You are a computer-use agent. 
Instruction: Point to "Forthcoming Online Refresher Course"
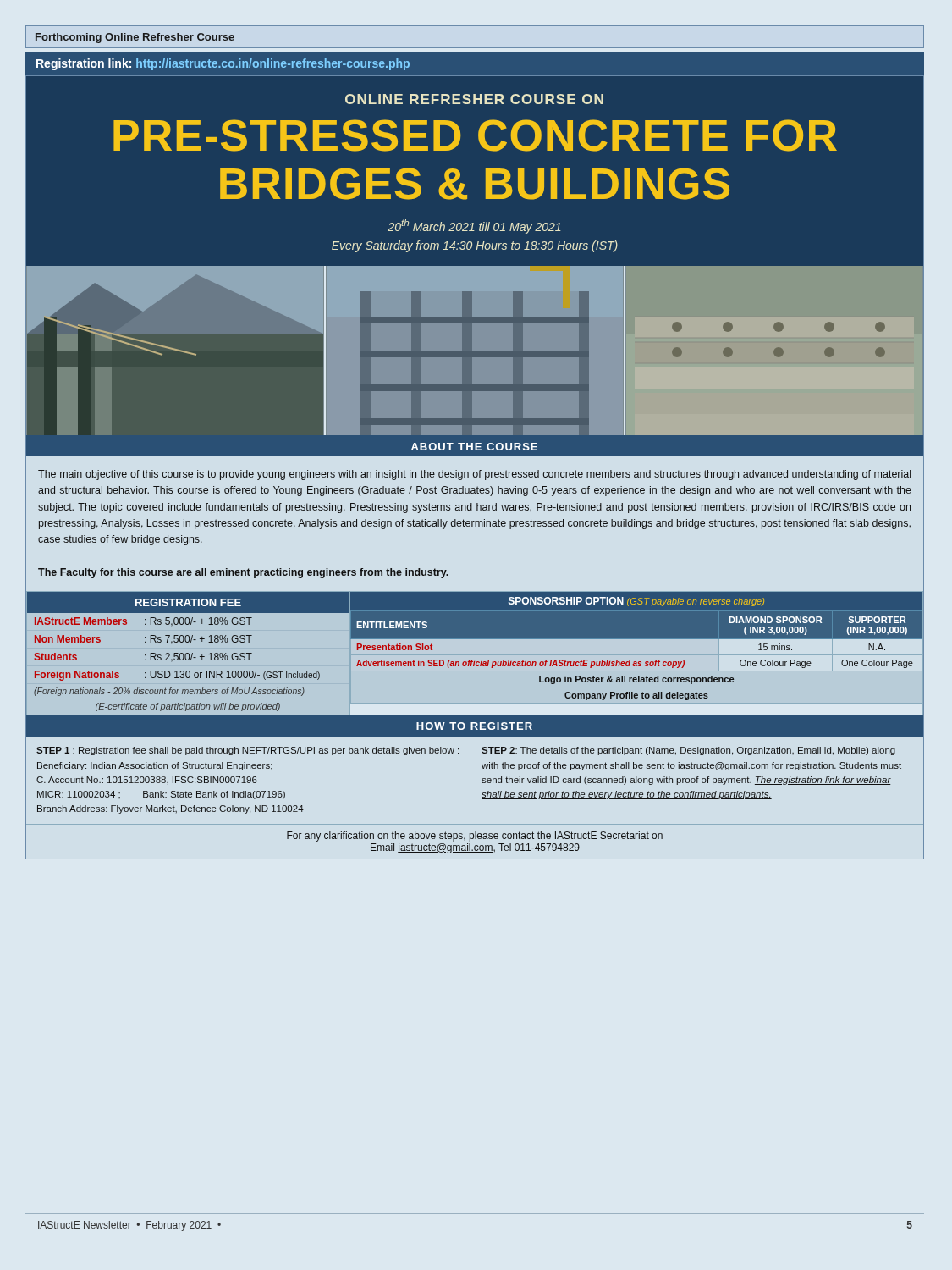135,37
